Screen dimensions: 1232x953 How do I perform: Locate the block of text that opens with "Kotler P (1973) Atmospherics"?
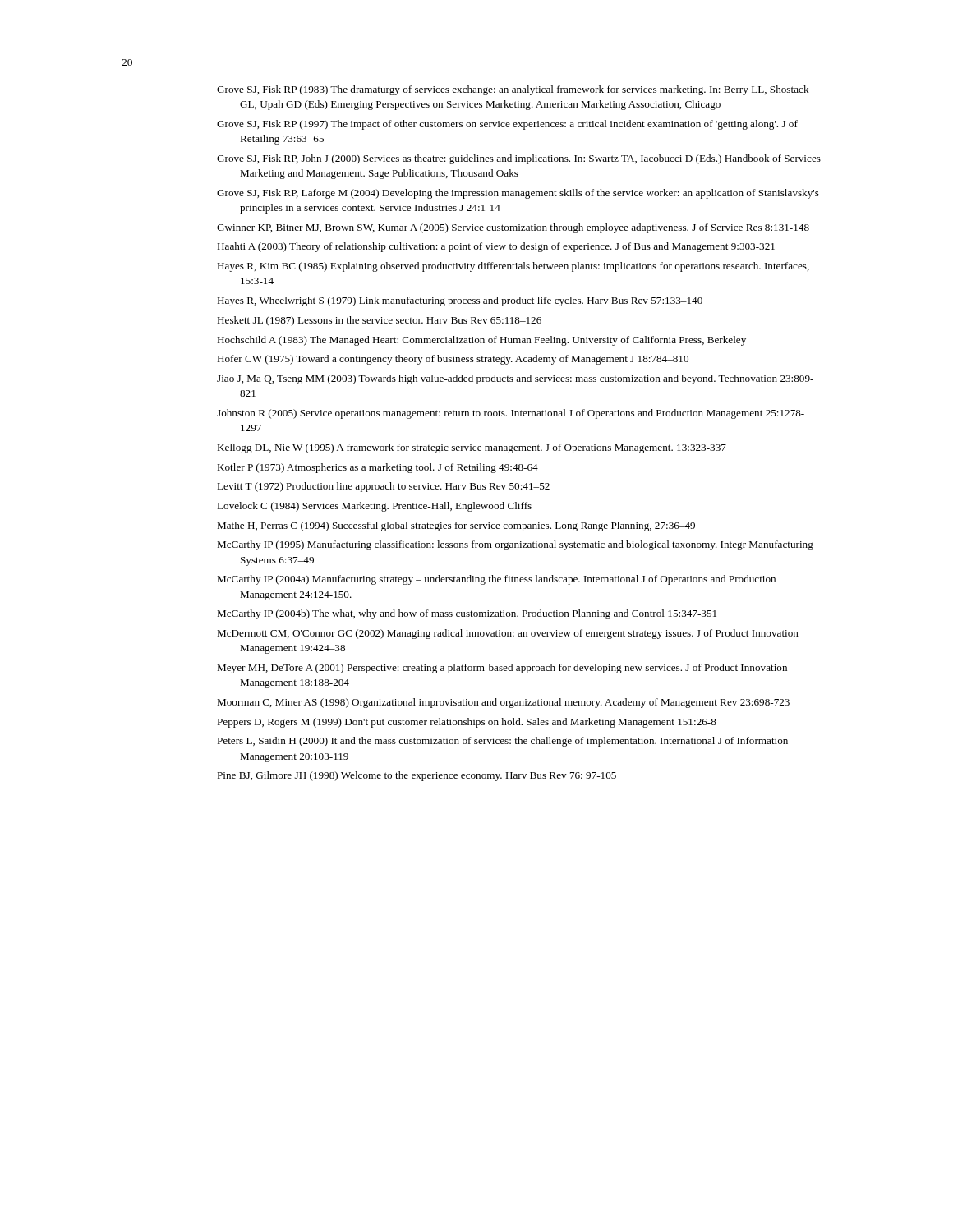[x=377, y=467]
